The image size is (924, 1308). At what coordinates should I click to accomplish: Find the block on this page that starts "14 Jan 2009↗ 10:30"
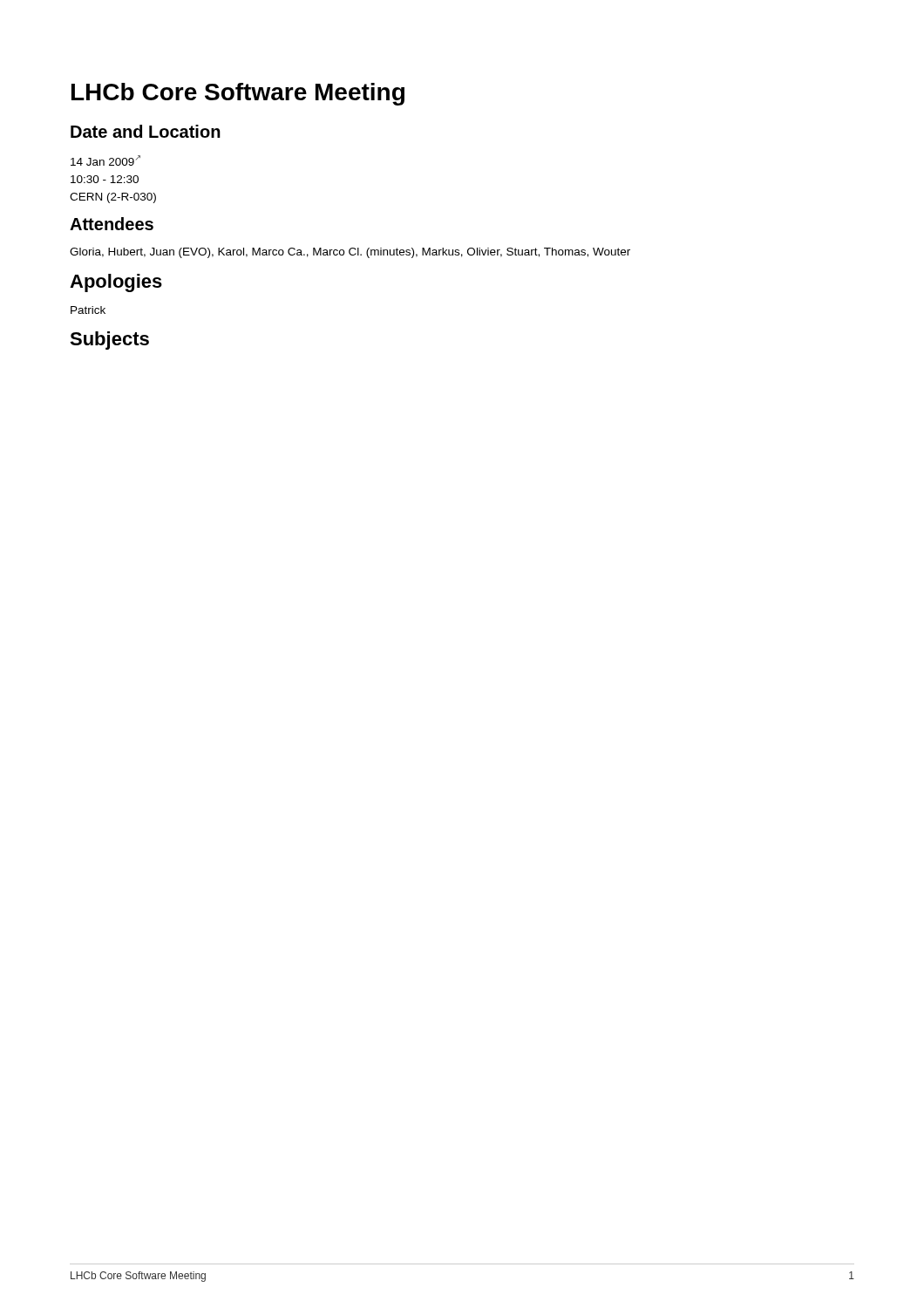coord(113,178)
